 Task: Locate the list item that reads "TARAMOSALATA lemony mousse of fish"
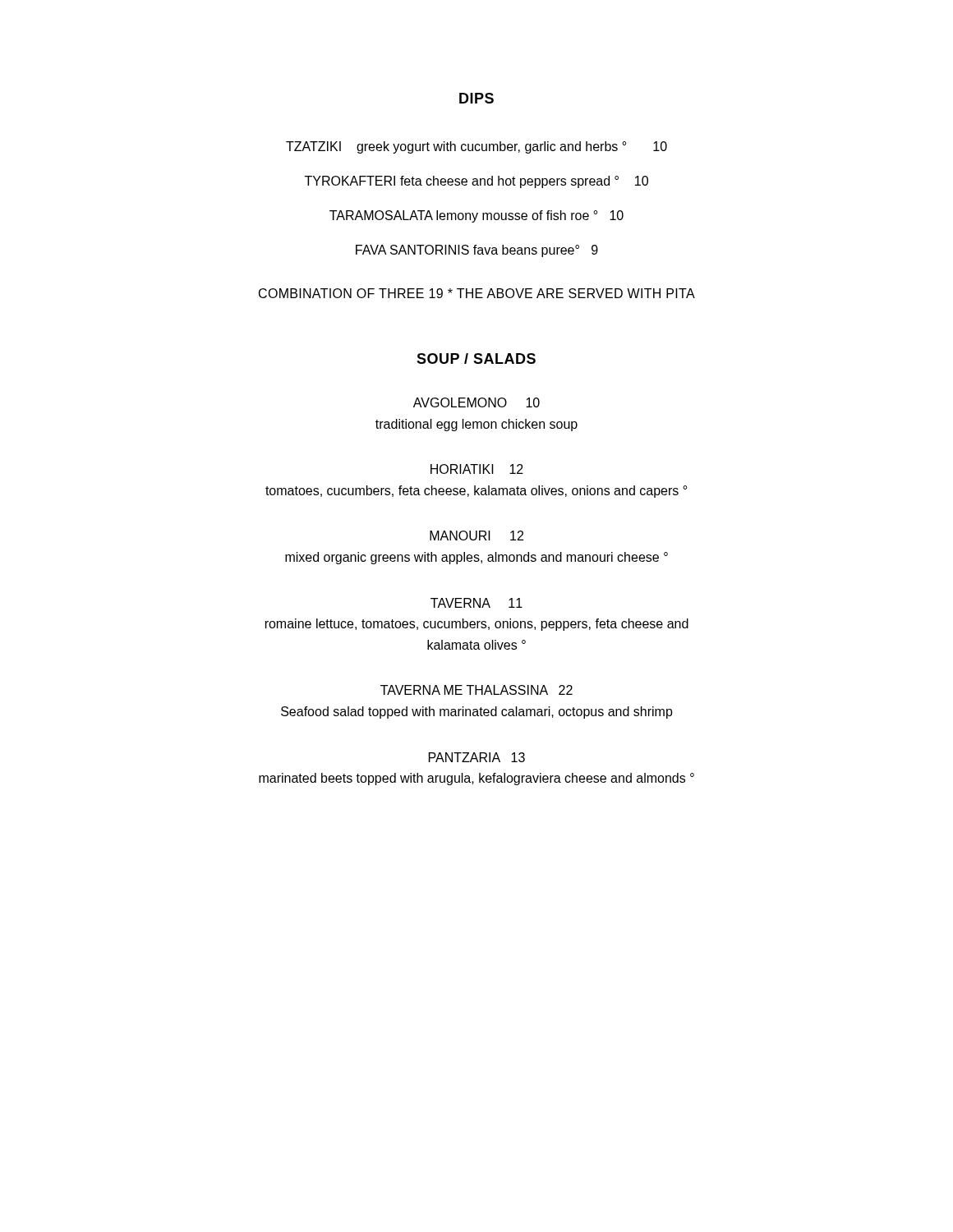[476, 216]
